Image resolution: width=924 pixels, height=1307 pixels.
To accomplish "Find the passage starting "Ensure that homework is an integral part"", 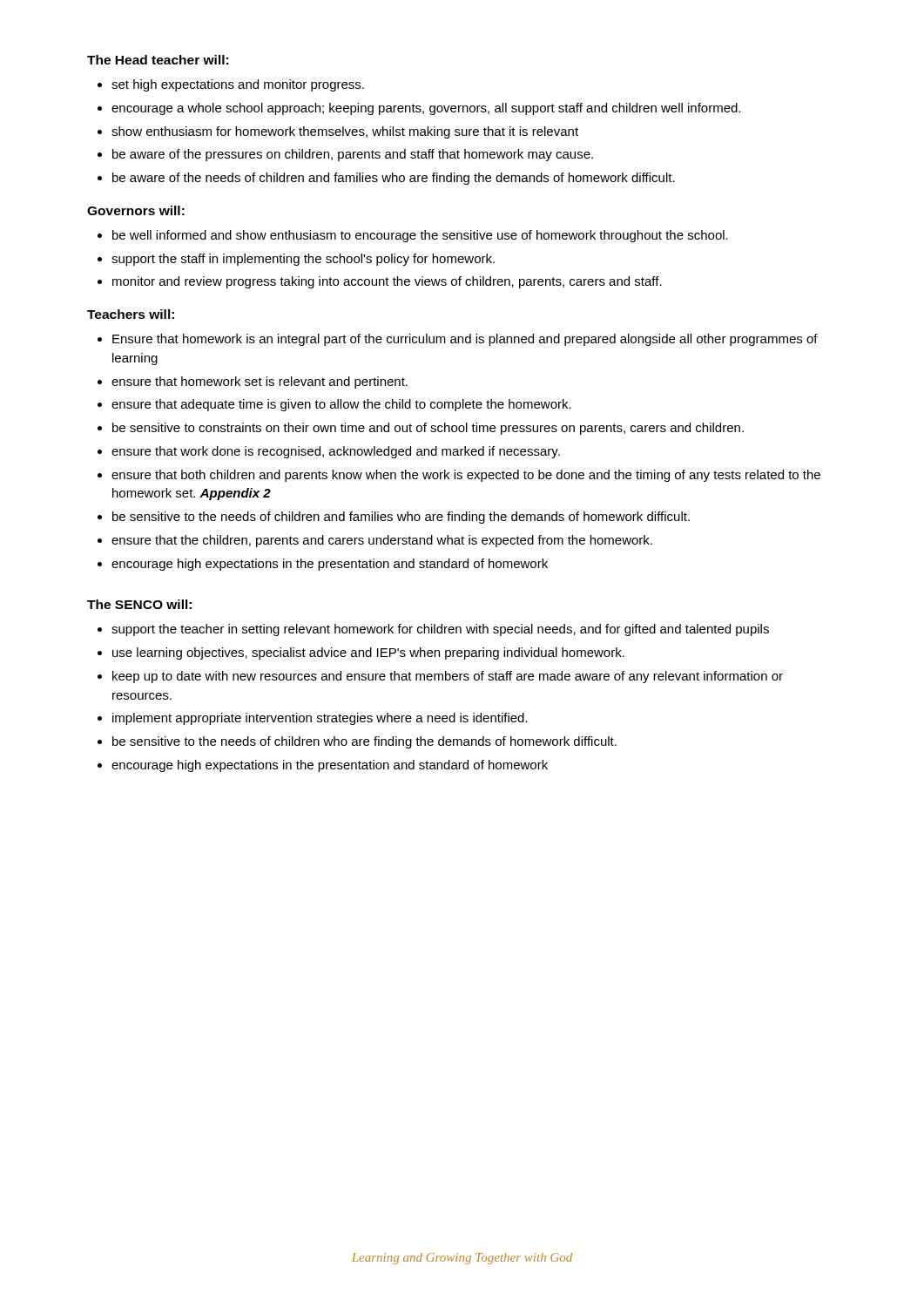I will pos(464,348).
